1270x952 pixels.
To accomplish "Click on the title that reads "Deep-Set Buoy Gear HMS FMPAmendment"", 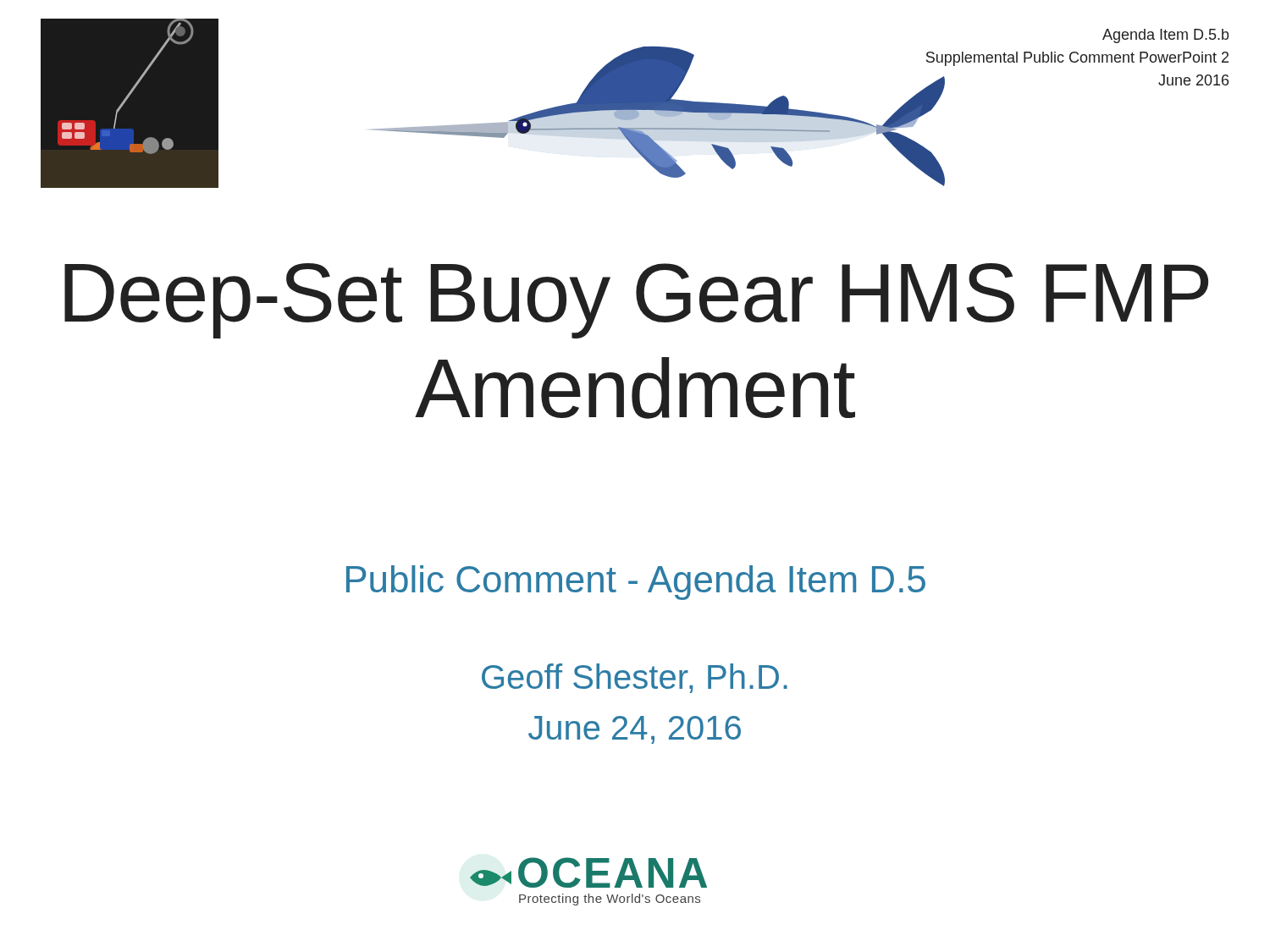I will [635, 340].
